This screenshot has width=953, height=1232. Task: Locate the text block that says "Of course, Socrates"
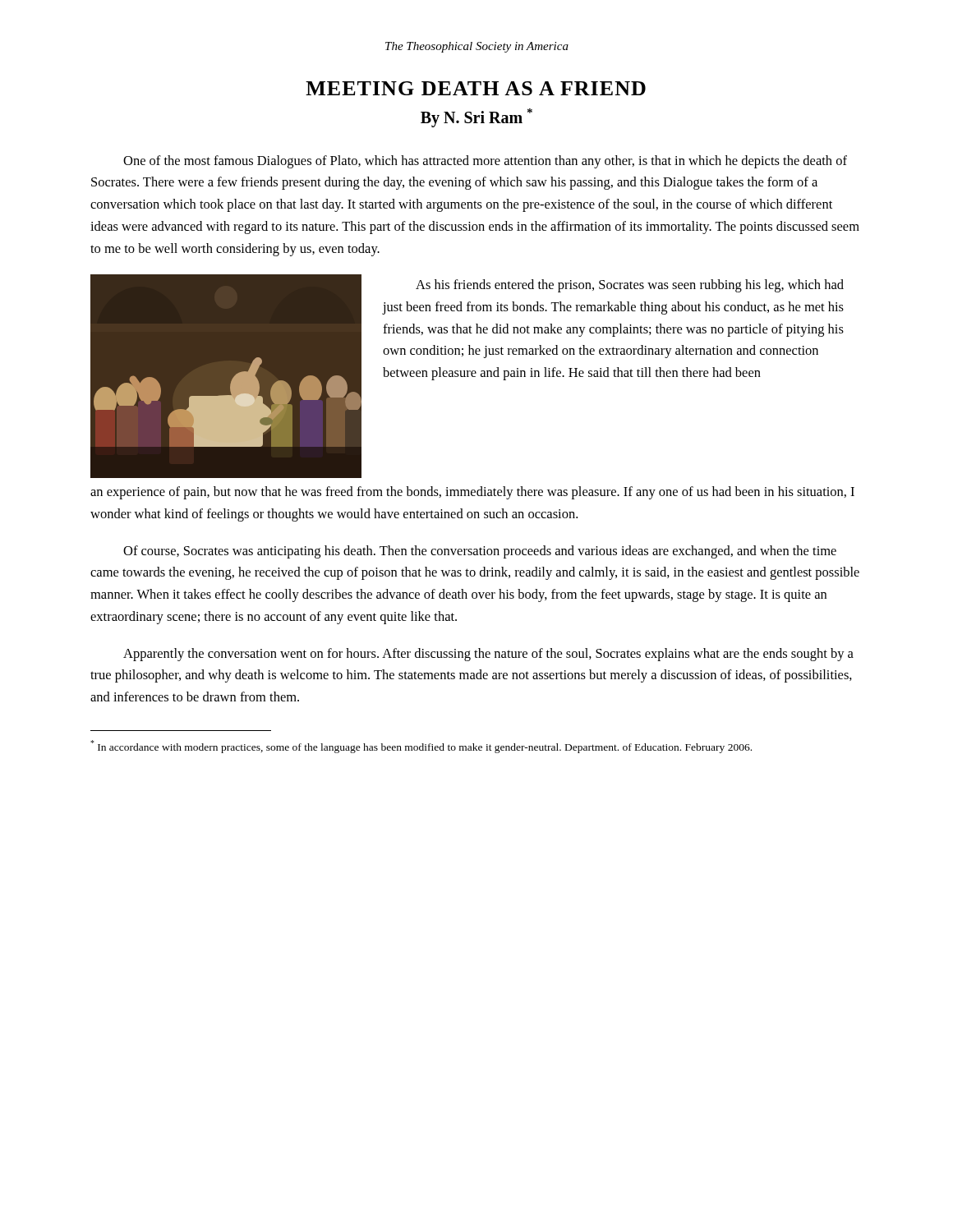[475, 583]
